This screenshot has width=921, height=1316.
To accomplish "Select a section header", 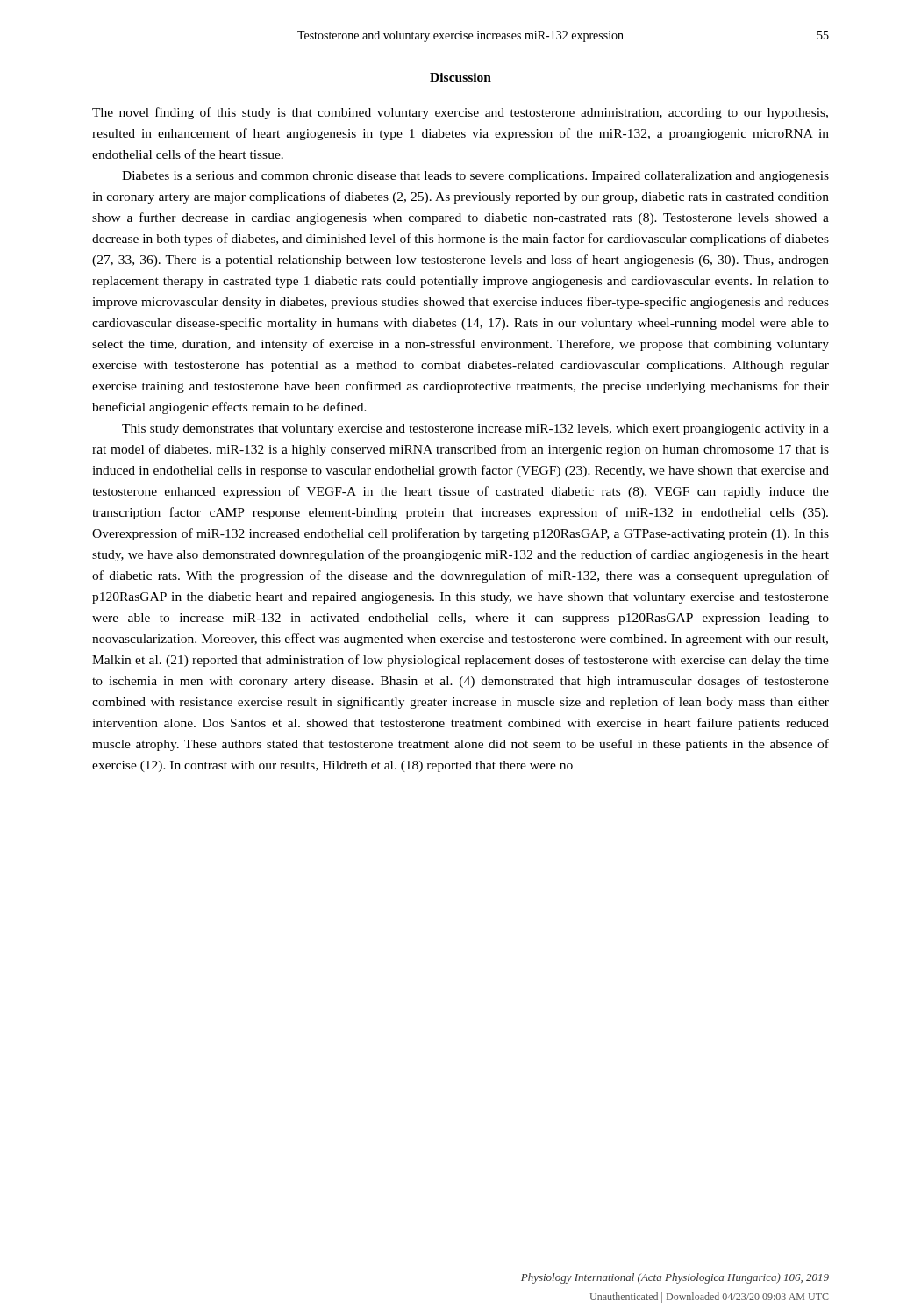I will [x=460, y=77].
